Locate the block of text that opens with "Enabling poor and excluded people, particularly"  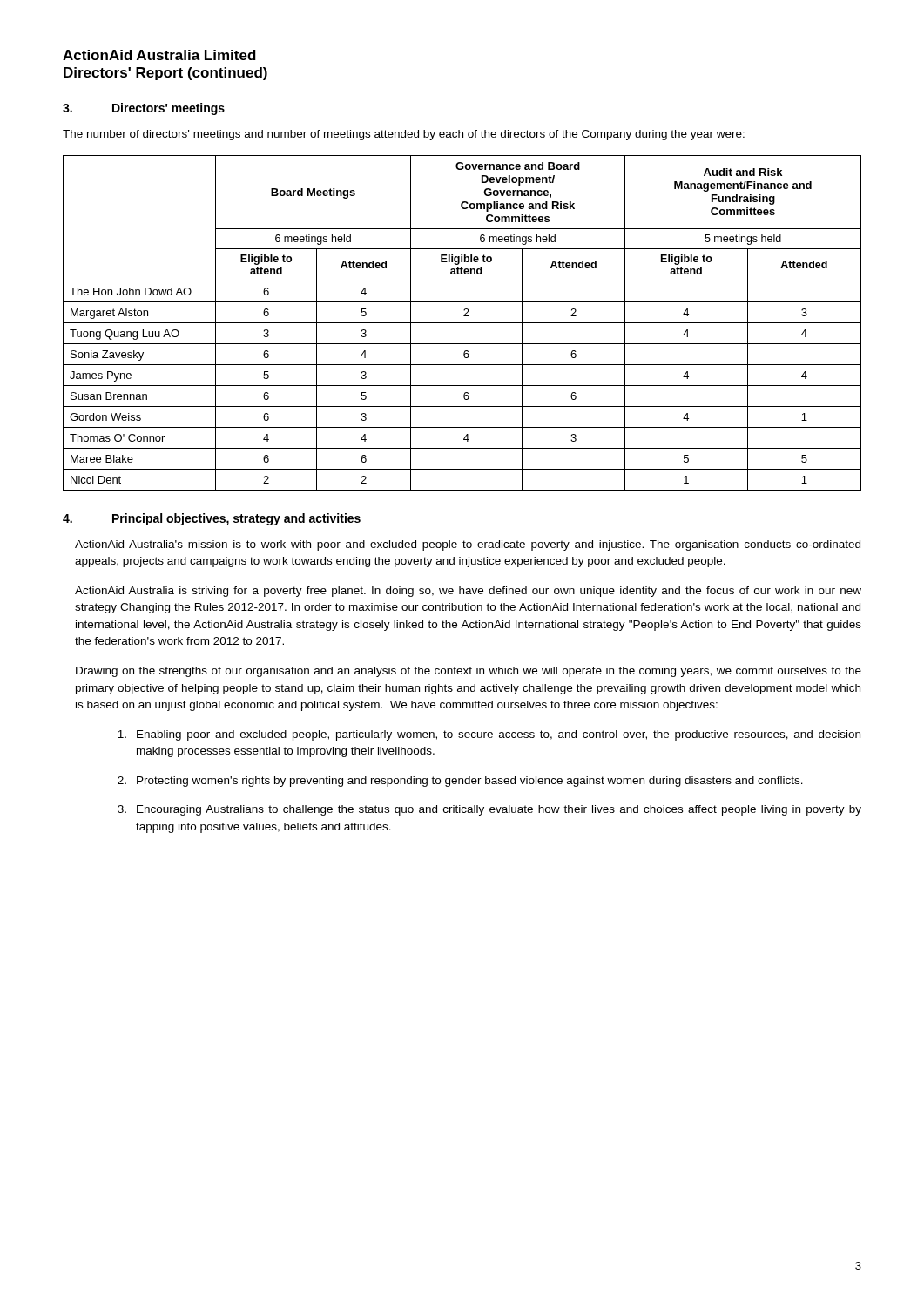coord(485,743)
